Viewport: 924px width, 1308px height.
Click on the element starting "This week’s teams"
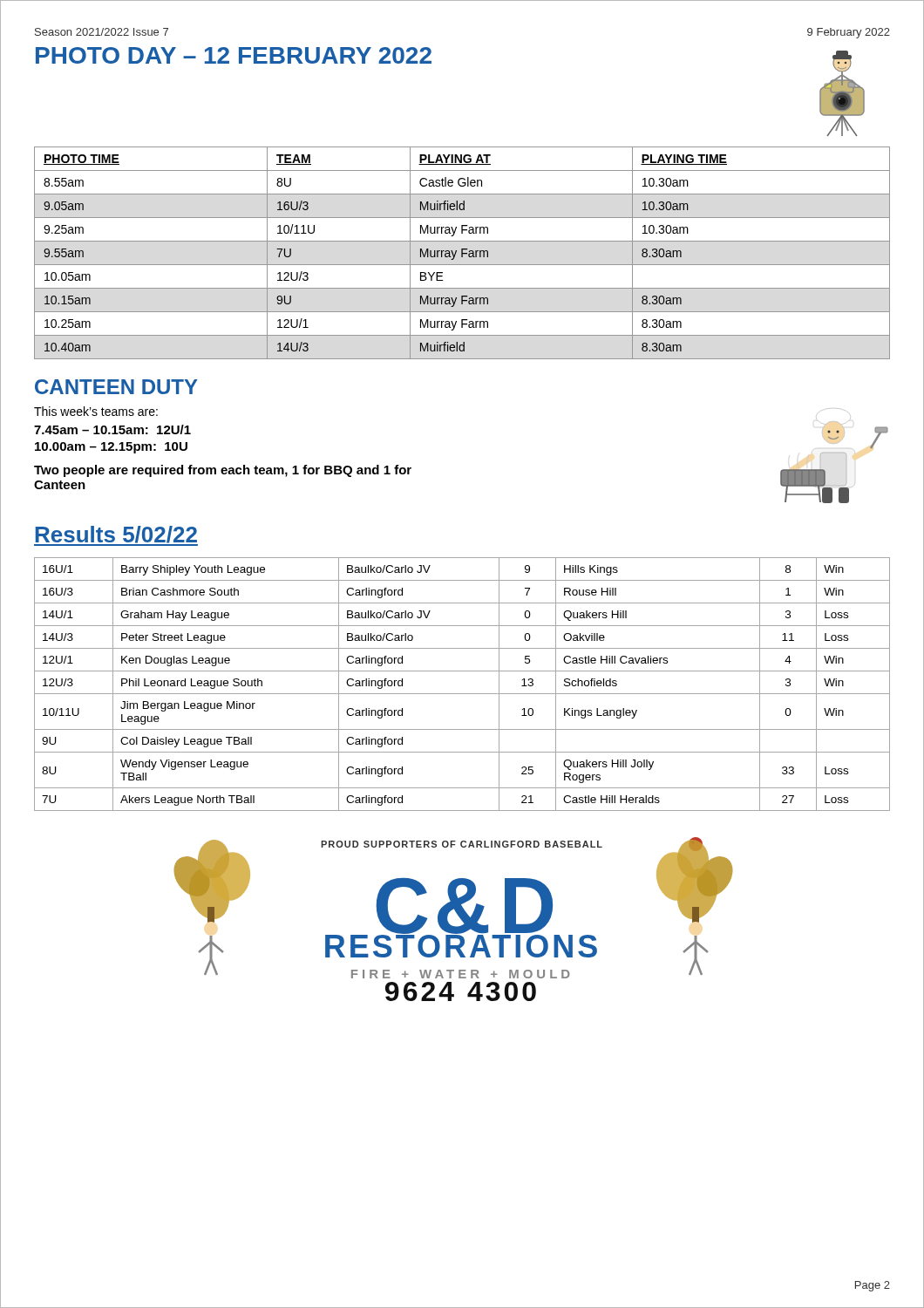coord(96,412)
